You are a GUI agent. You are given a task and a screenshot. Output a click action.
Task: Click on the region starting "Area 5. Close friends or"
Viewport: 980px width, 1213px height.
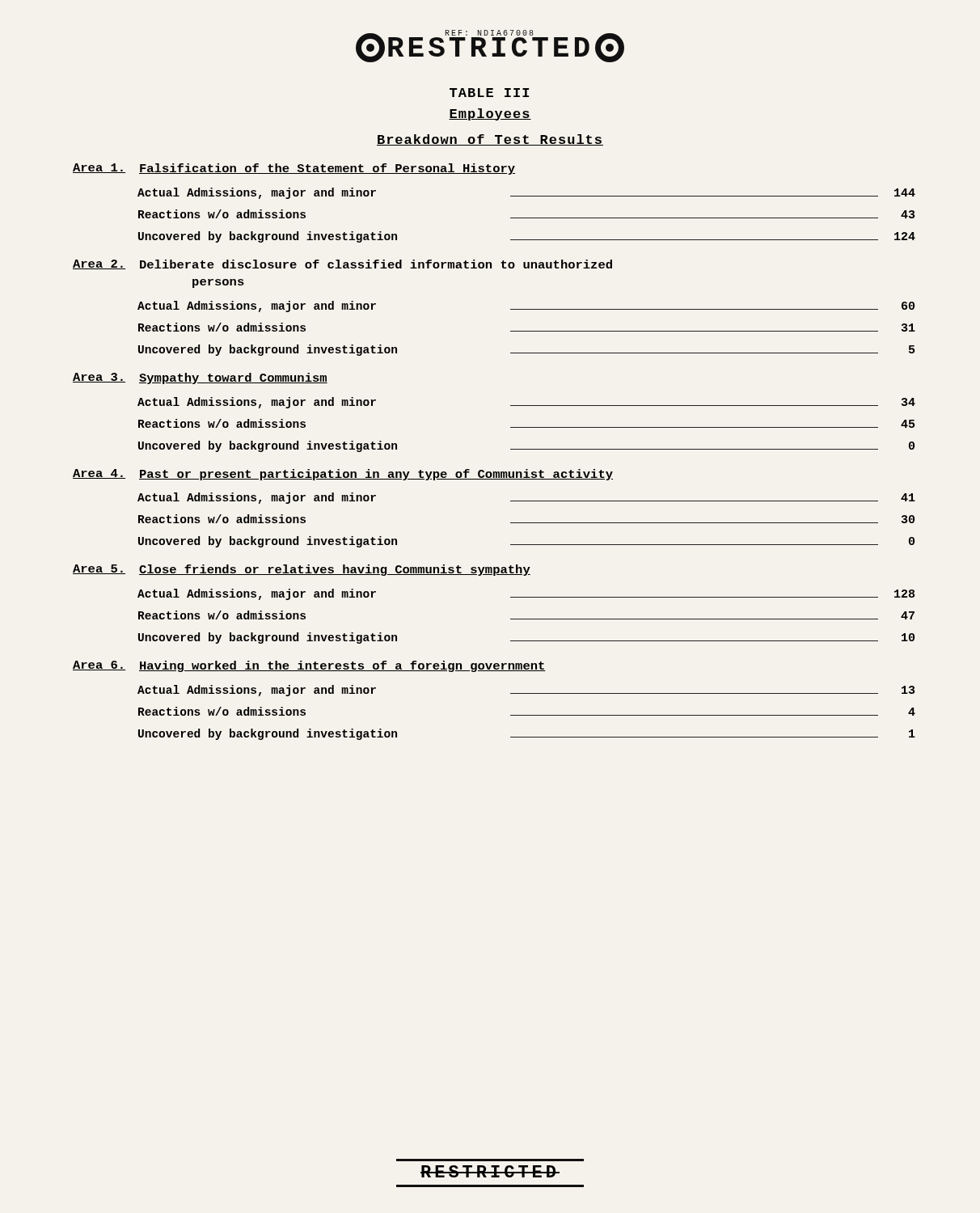pos(302,570)
